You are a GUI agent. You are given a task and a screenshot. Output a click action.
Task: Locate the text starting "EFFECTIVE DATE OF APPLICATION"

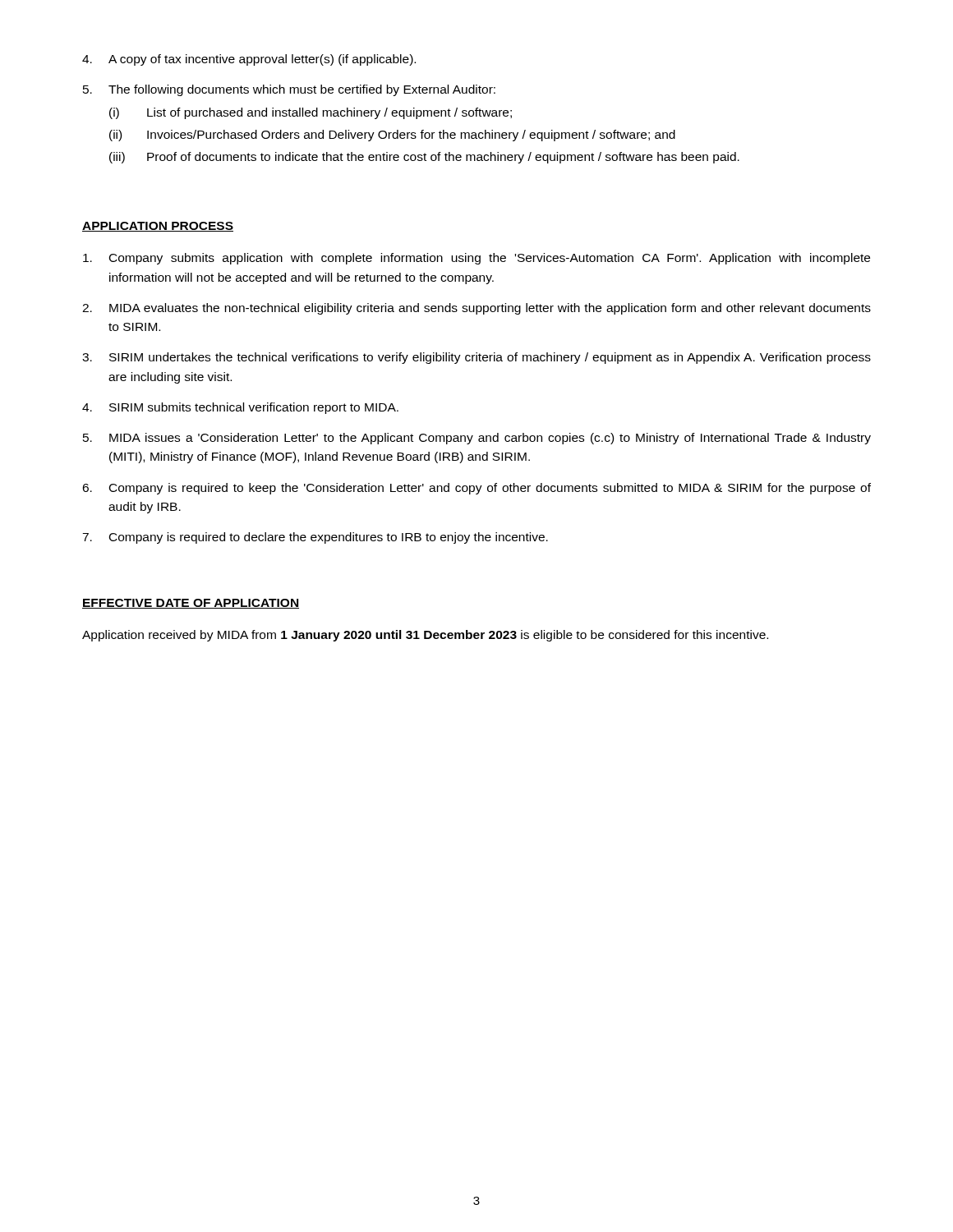pos(191,603)
